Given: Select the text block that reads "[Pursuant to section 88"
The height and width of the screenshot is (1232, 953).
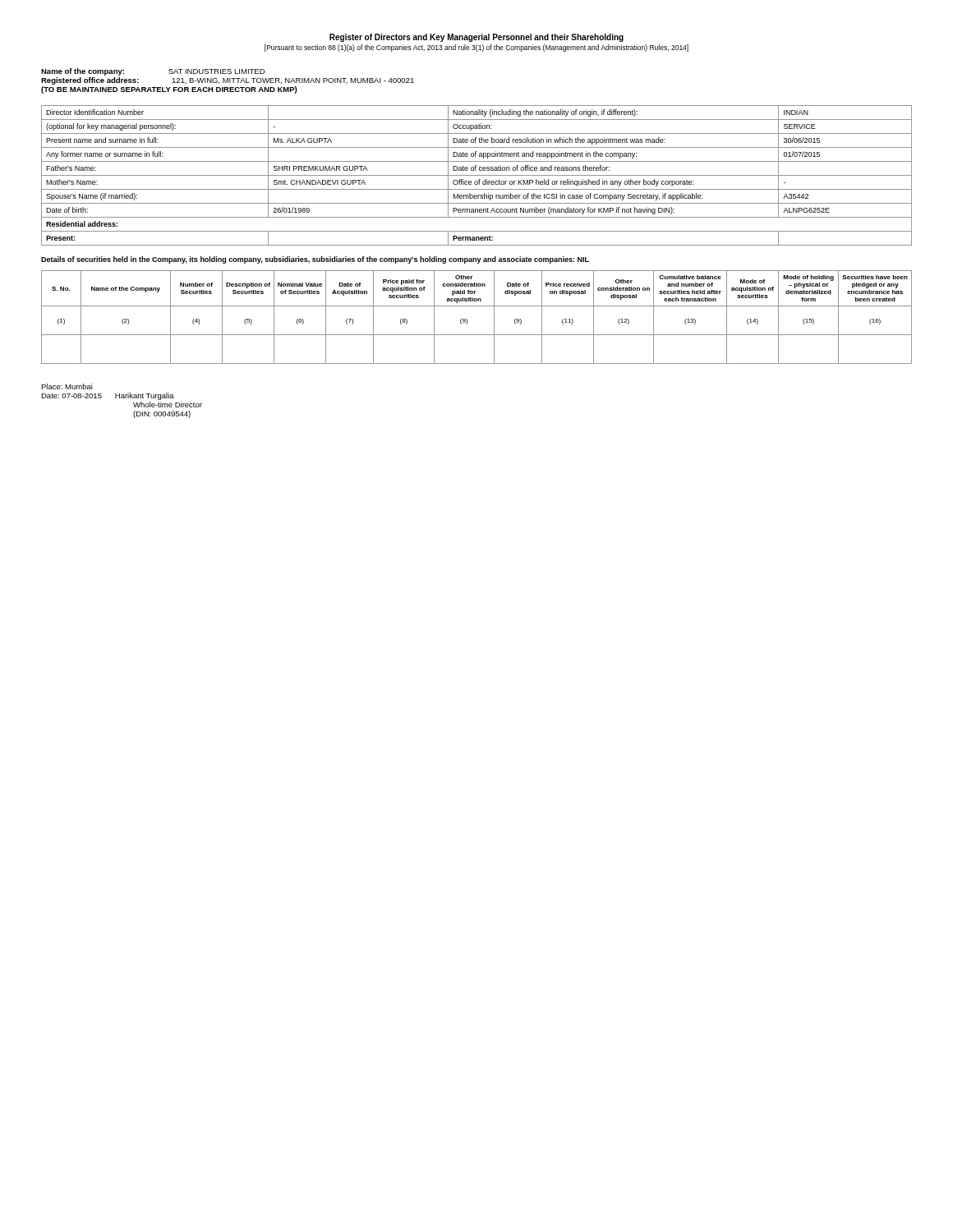Looking at the screenshot, I should pos(476,48).
